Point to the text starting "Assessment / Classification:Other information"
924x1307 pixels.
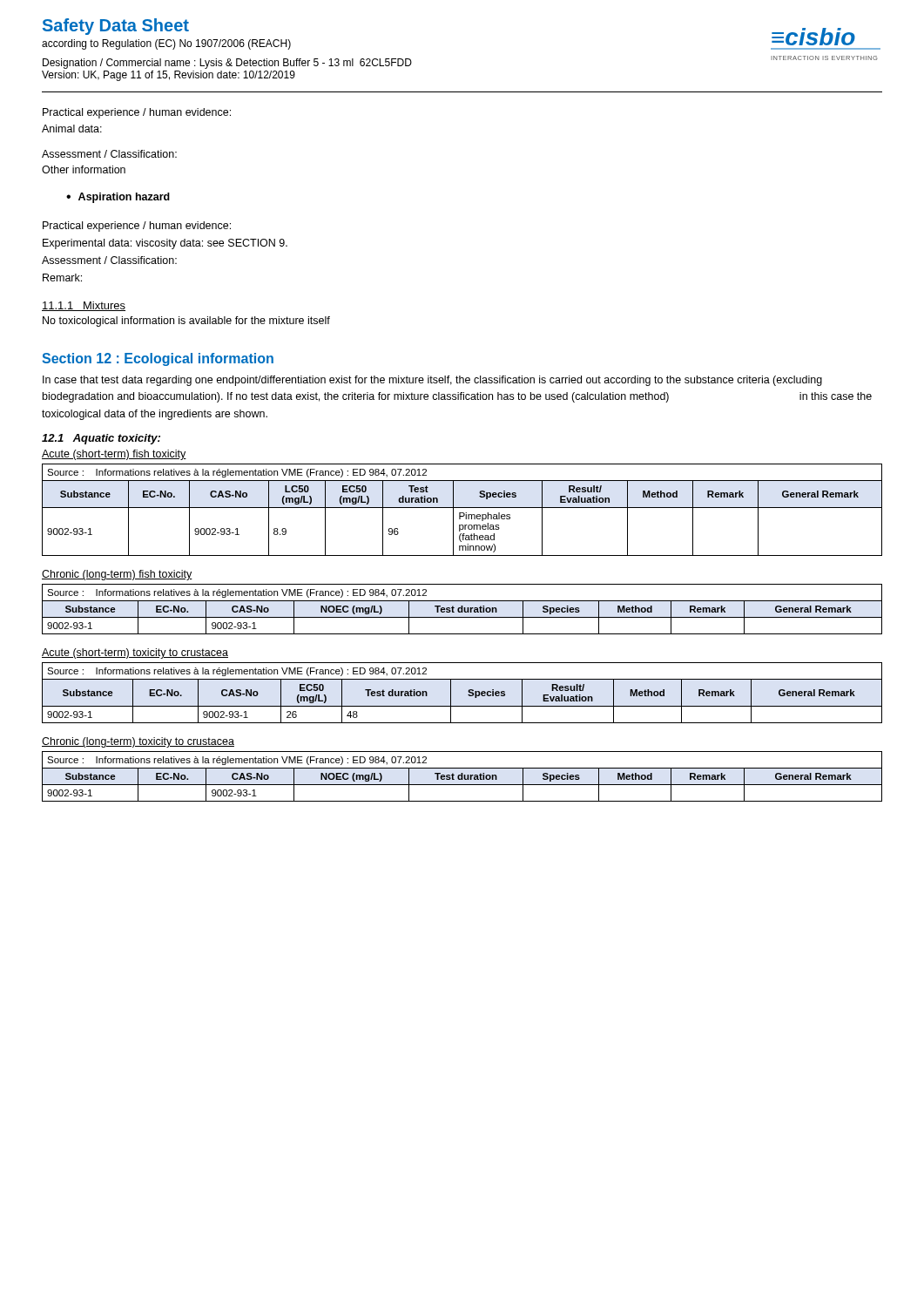(110, 162)
